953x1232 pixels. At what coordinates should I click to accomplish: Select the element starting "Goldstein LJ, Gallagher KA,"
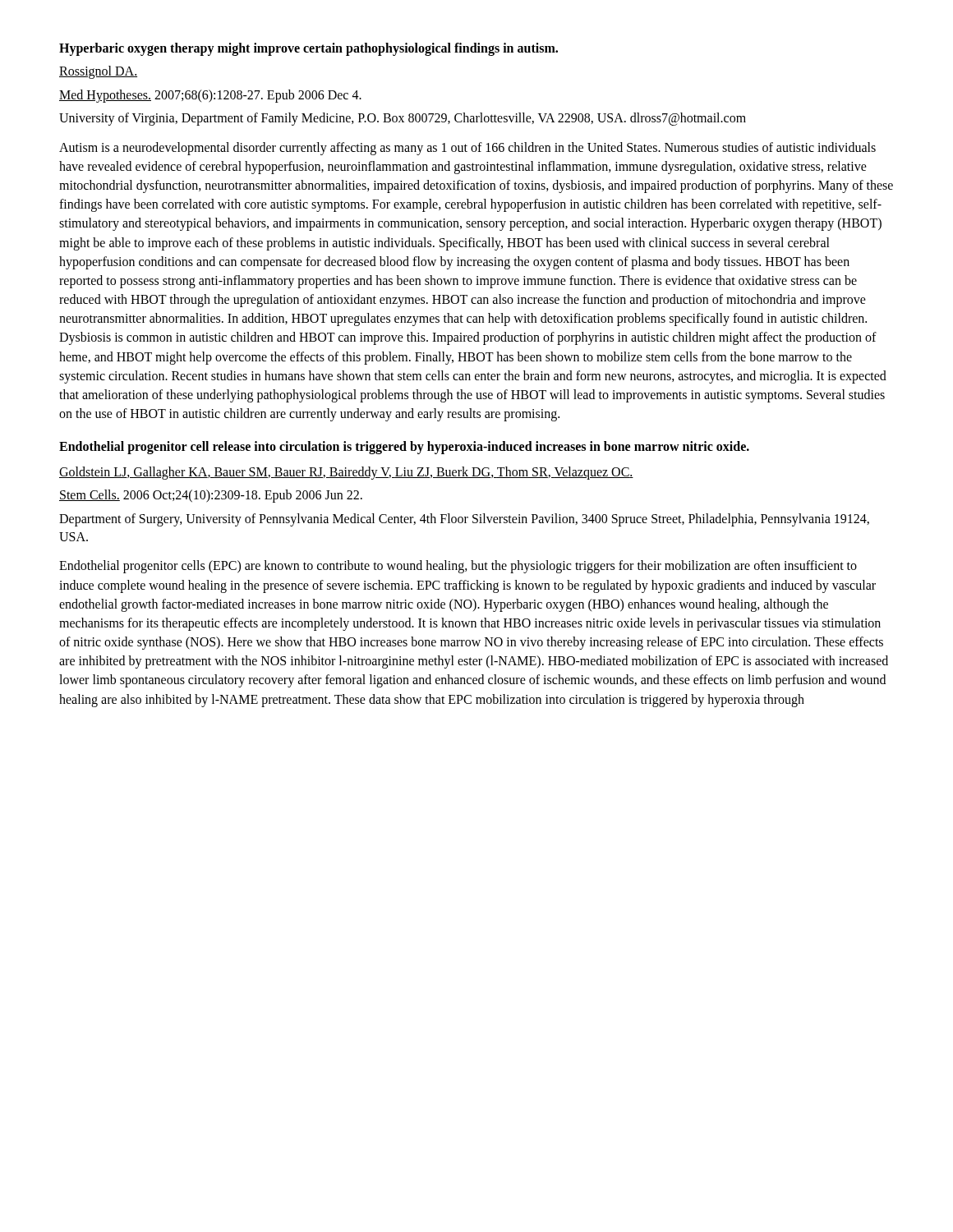[x=346, y=472]
